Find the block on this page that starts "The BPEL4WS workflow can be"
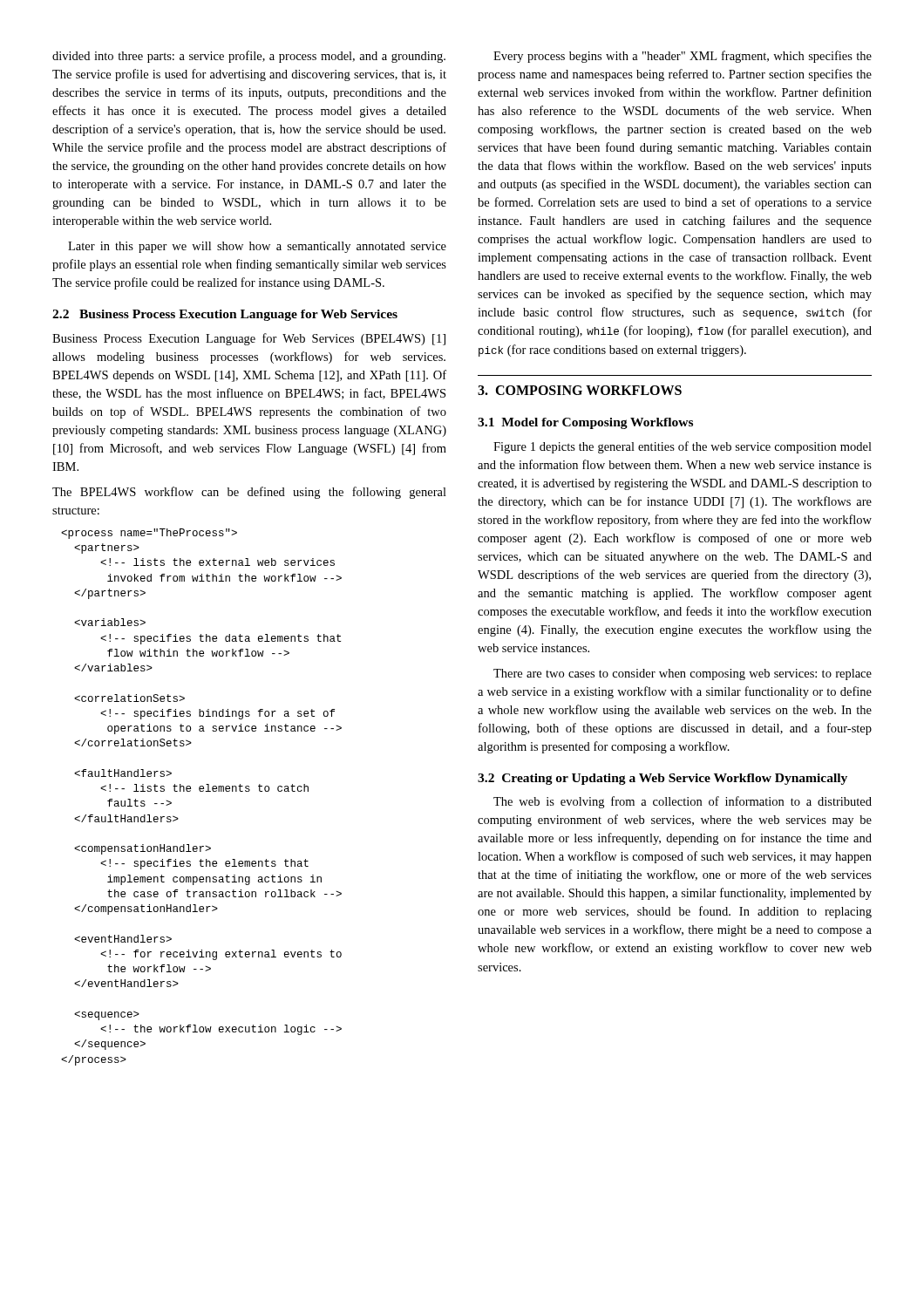The height and width of the screenshot is (1308, 924). (x=249, y=501)
